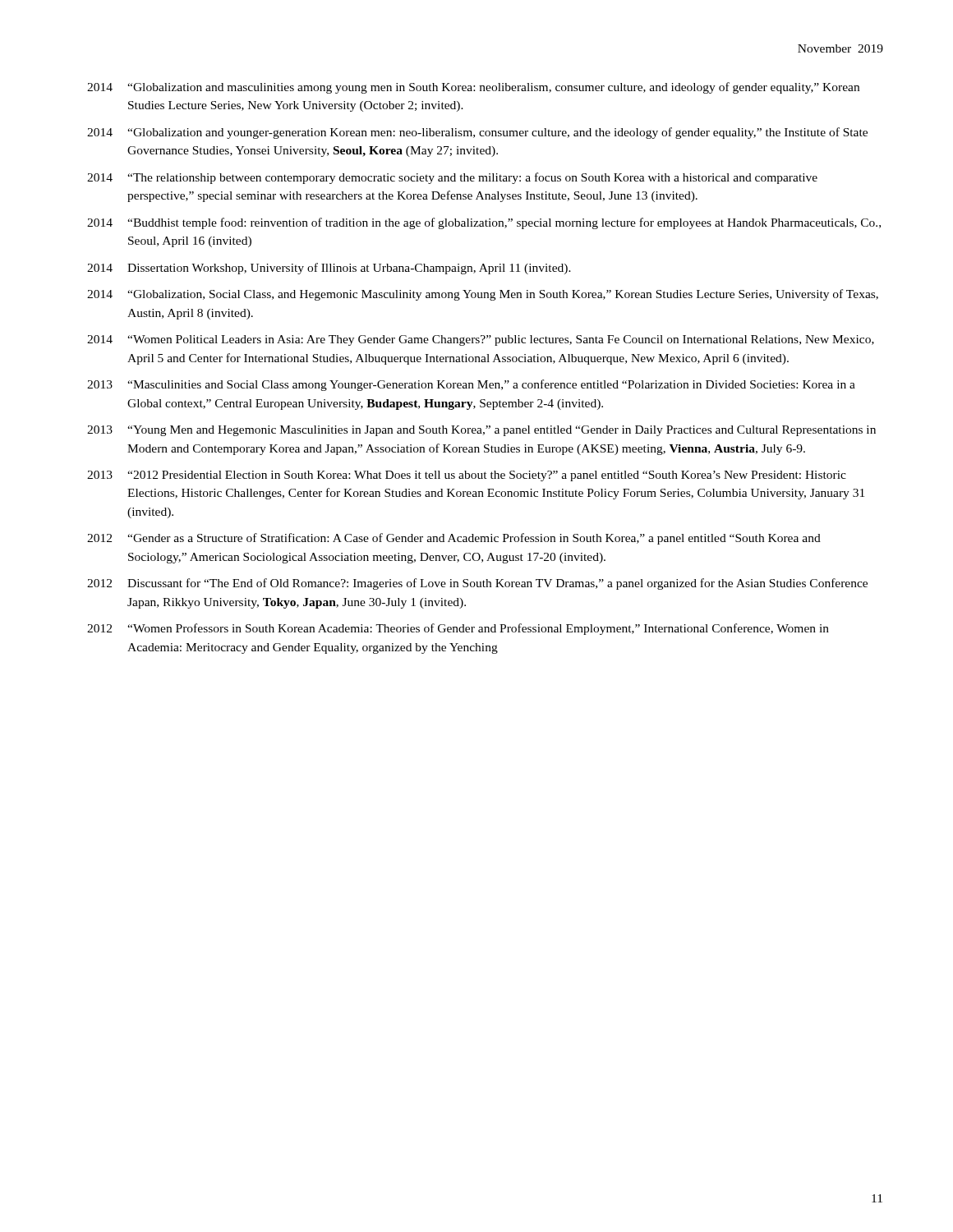The width and height of the screenshot is (953, 1232).
Task: Click on the list item that says "2013 “Masculinities and Social Class among Younger-Generation"
Action: click(476, 394)
